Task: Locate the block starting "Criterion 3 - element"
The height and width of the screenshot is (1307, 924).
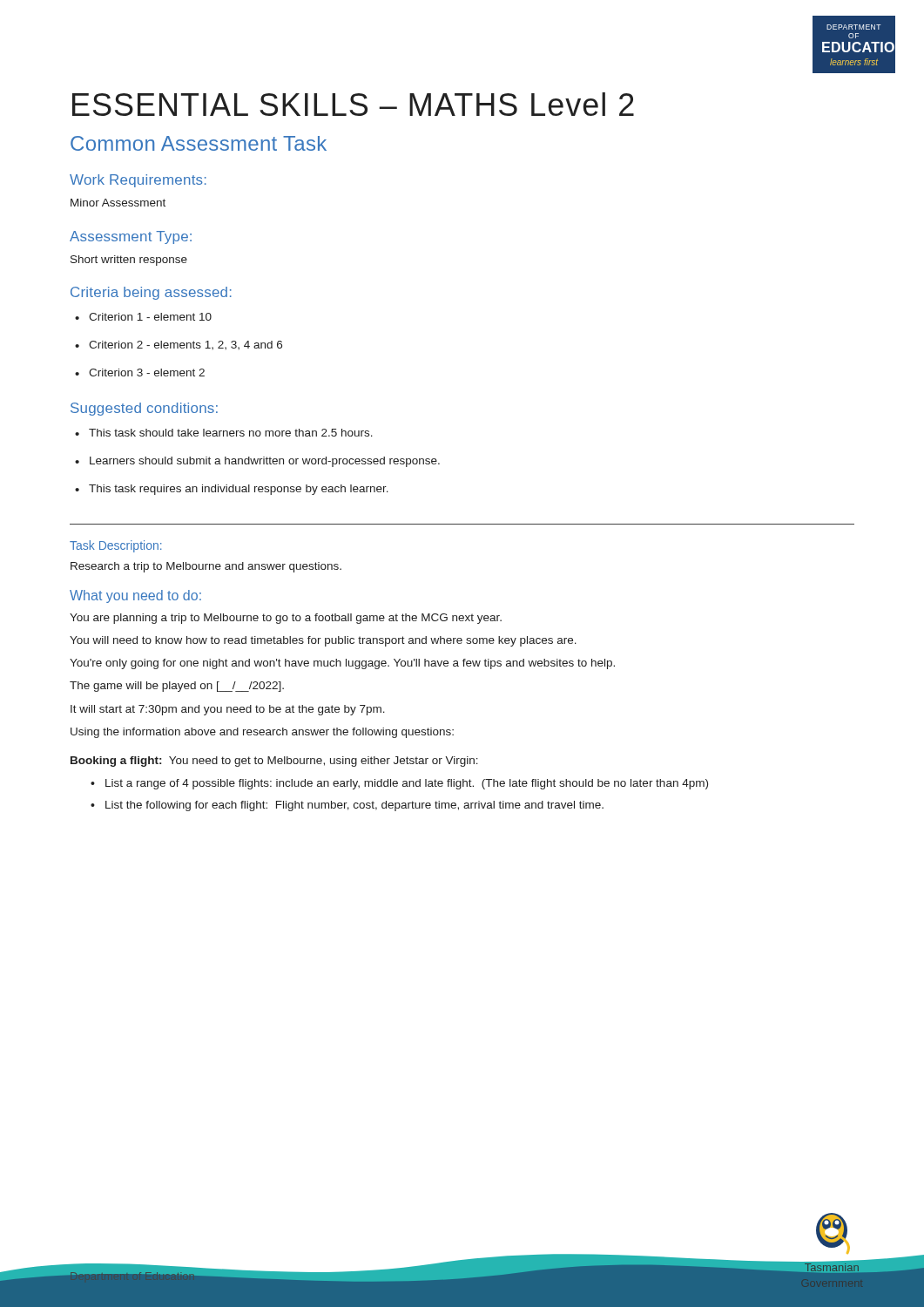Action: pos(140,372)
